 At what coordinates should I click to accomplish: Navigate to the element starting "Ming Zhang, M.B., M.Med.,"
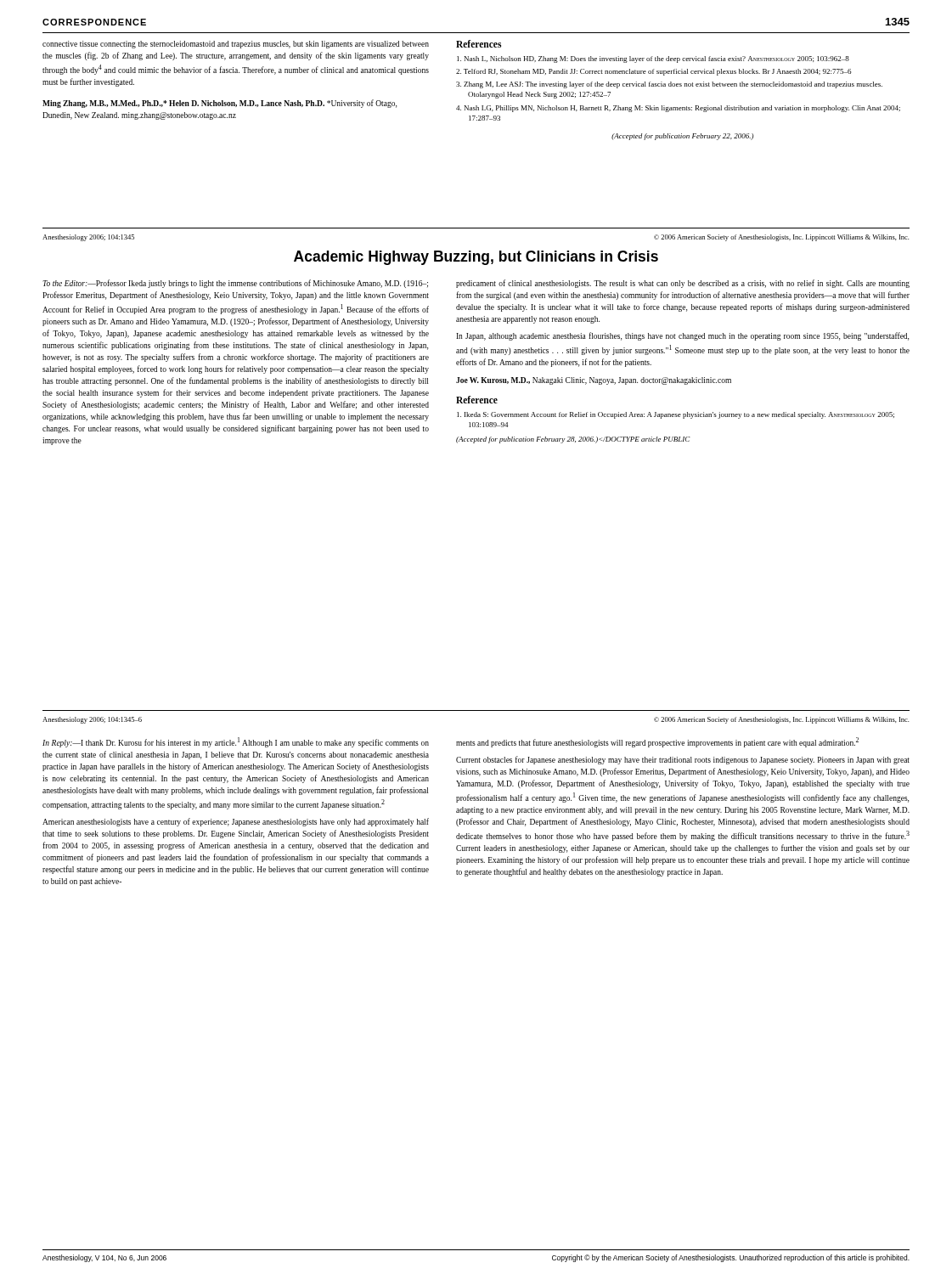point(220,110)
